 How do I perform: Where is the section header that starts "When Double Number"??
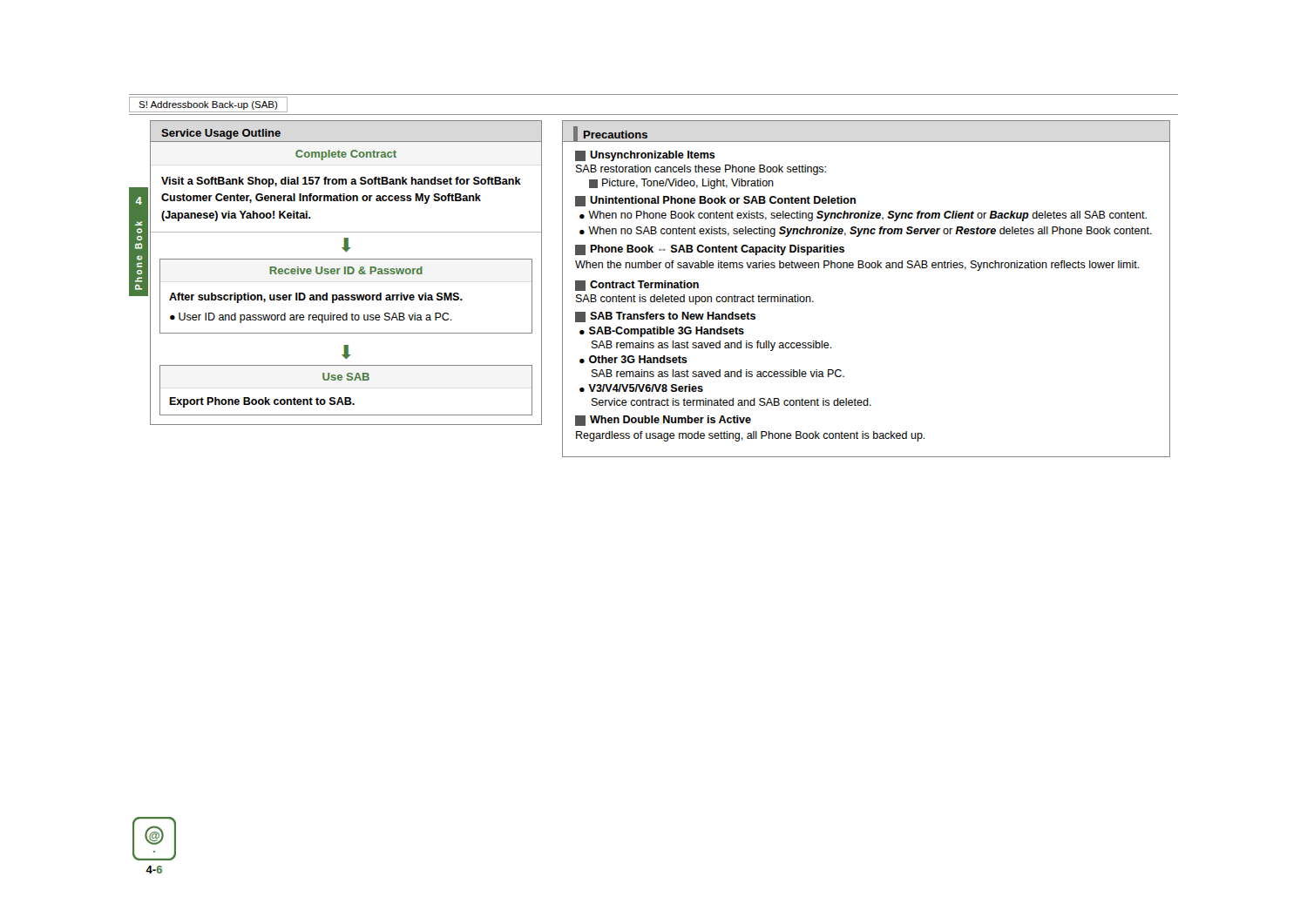coord(663,420)
